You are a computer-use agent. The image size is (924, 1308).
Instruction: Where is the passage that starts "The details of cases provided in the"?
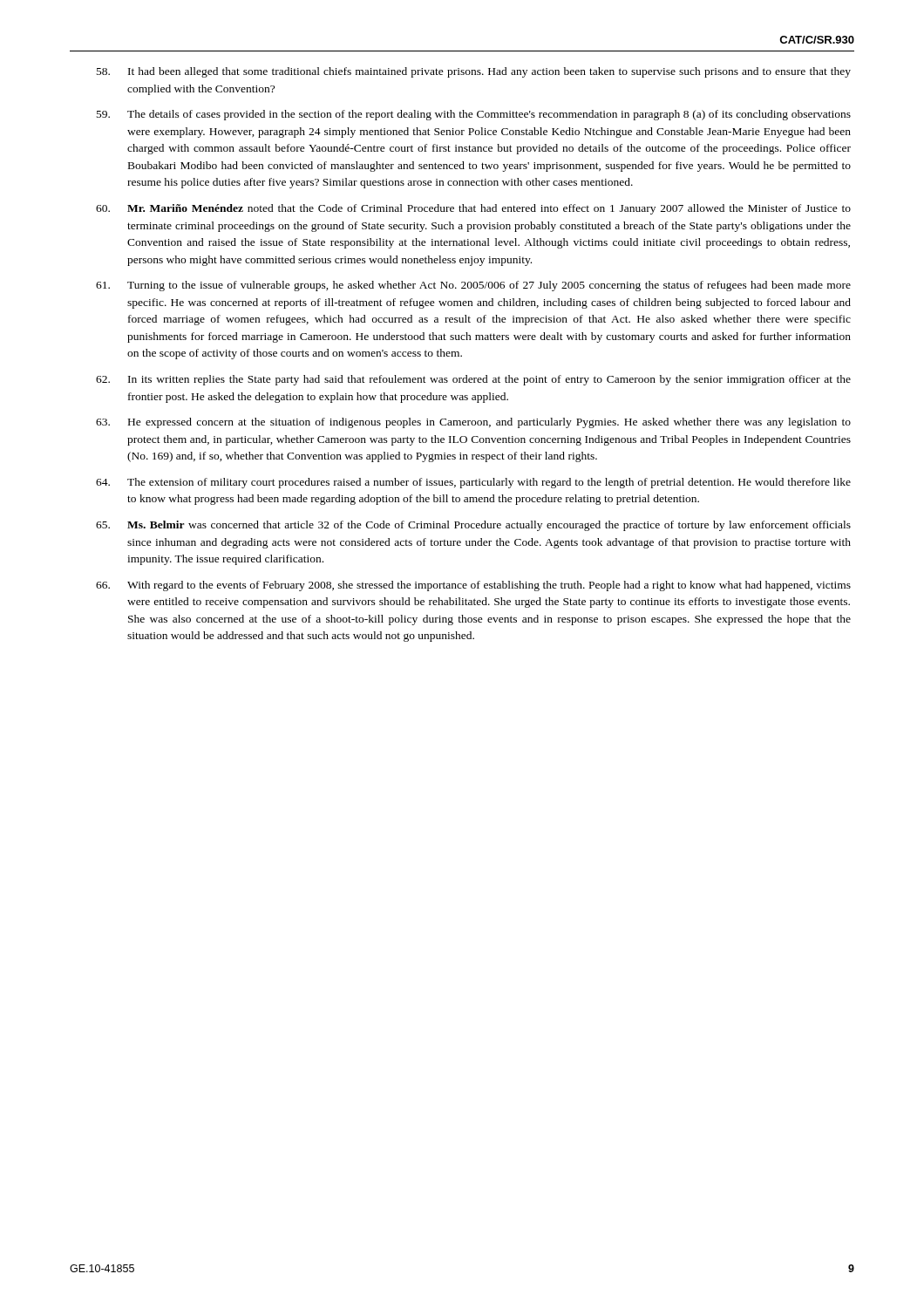pyautogui.click(x=473, y=148)
